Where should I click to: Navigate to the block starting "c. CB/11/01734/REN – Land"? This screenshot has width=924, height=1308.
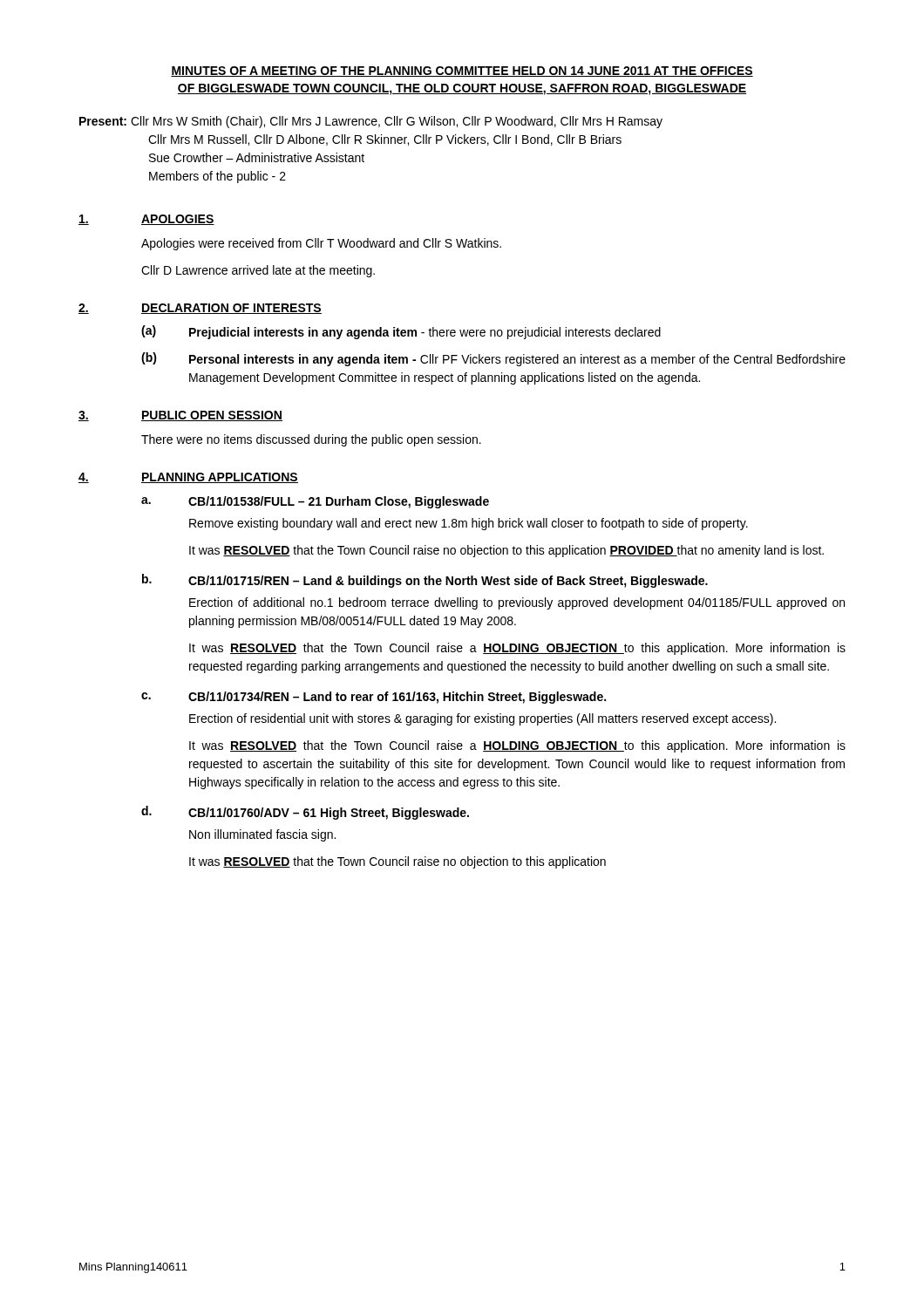(x=493, y=744)
